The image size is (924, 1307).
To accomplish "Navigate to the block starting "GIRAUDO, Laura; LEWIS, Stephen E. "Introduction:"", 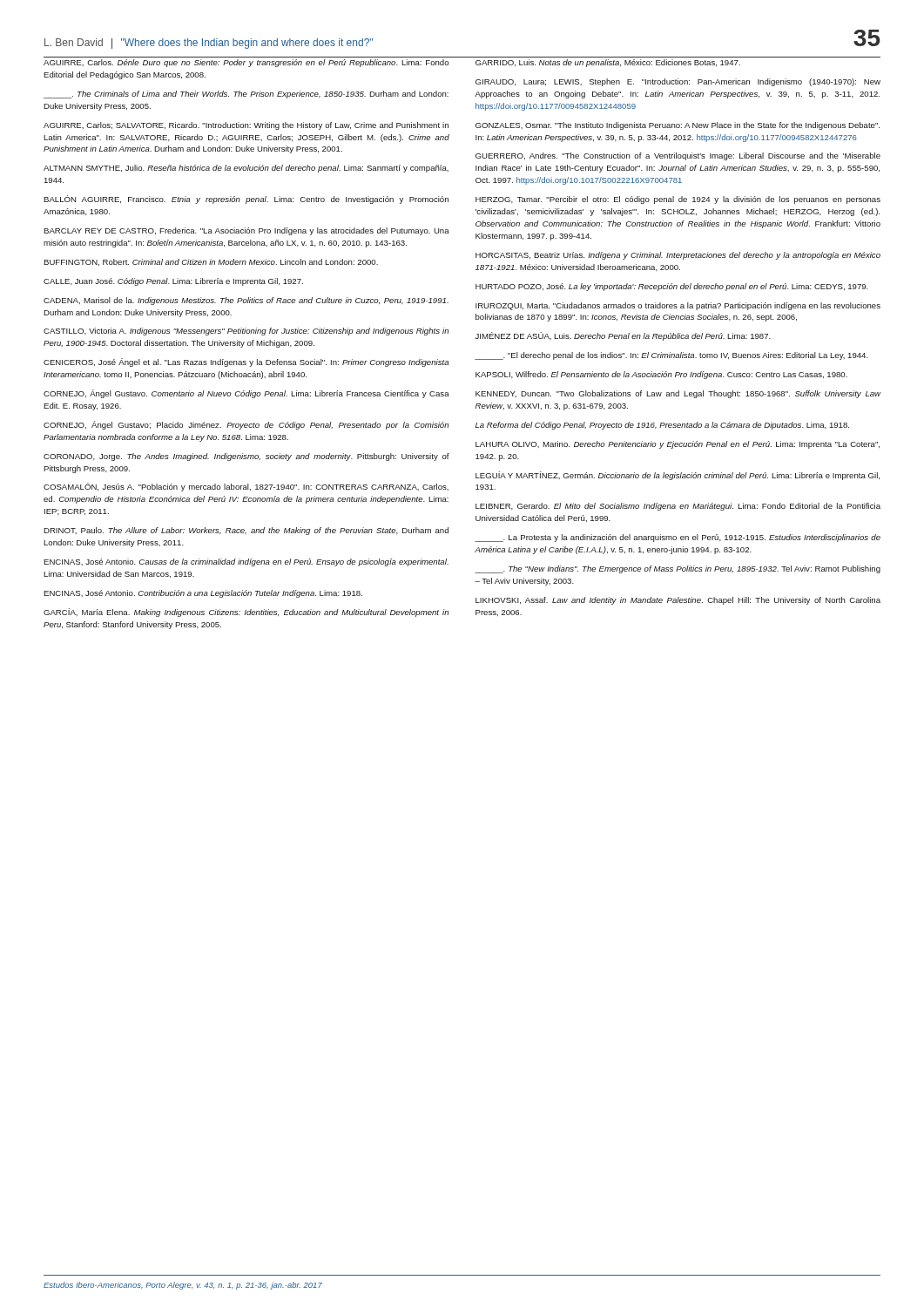I will click(x=678, y=94).
